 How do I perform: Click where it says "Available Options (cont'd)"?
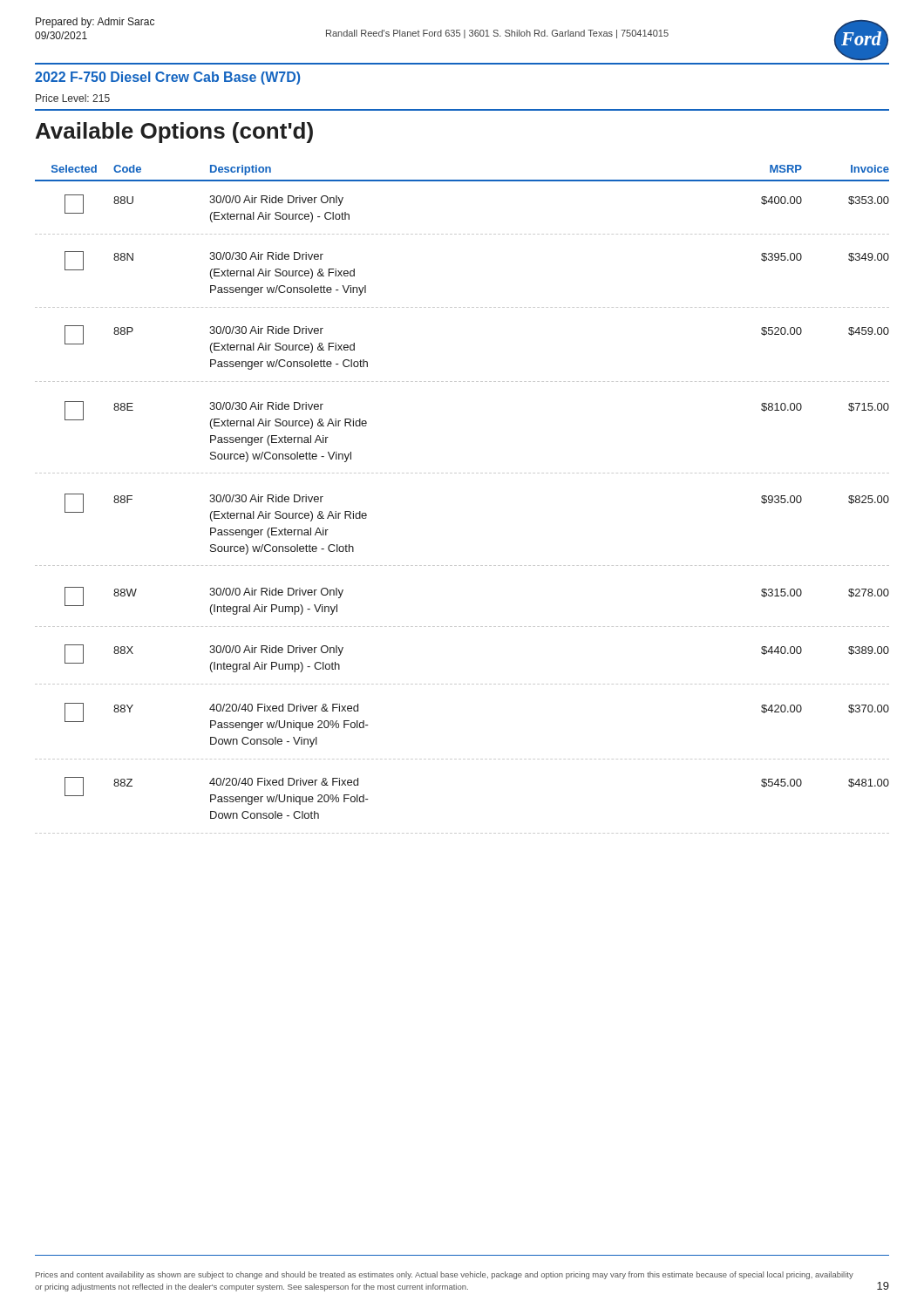(x=174, y=131)
